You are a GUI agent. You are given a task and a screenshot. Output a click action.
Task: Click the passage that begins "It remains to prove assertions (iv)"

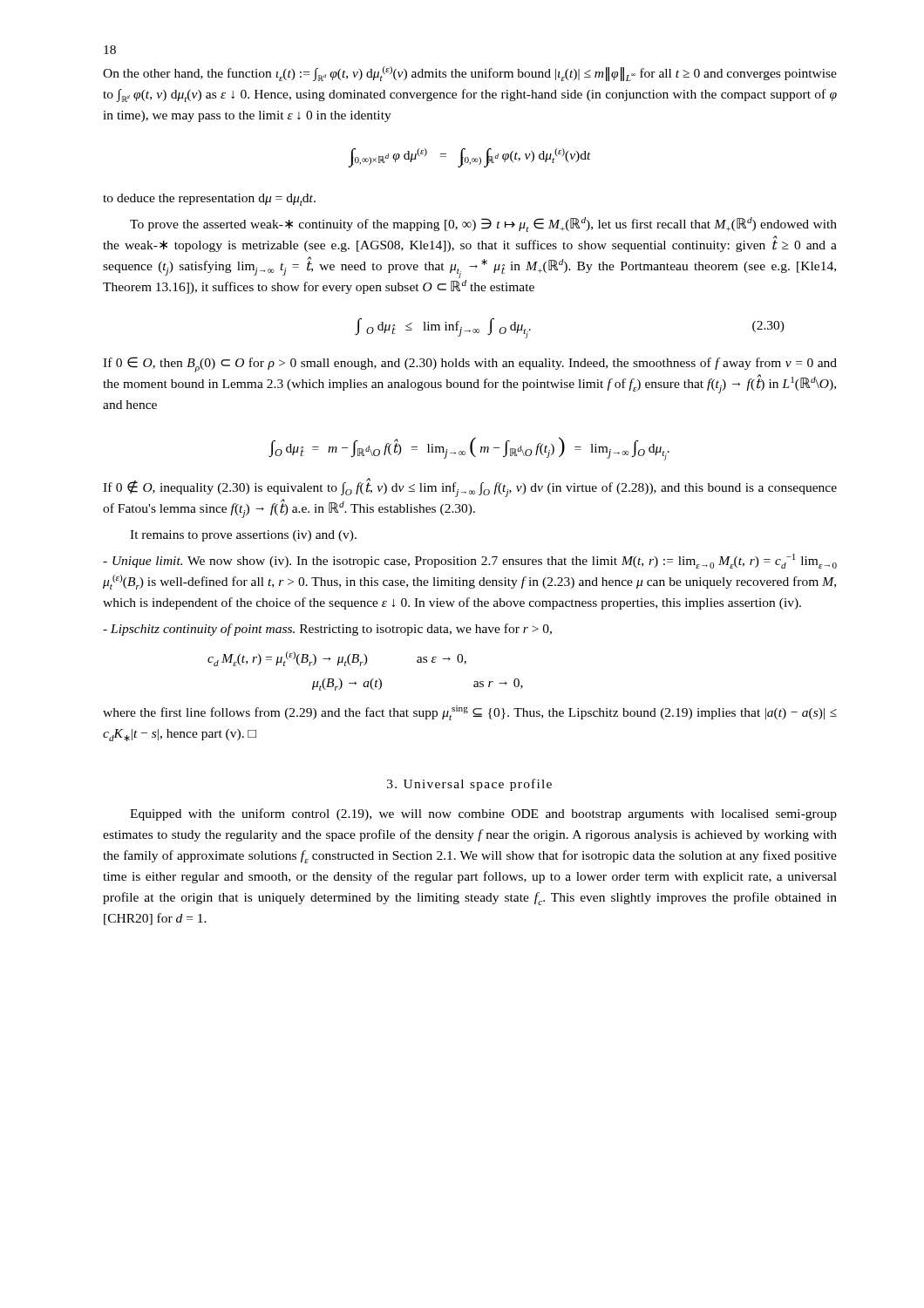pyautogui.click(x=244, y=534)
